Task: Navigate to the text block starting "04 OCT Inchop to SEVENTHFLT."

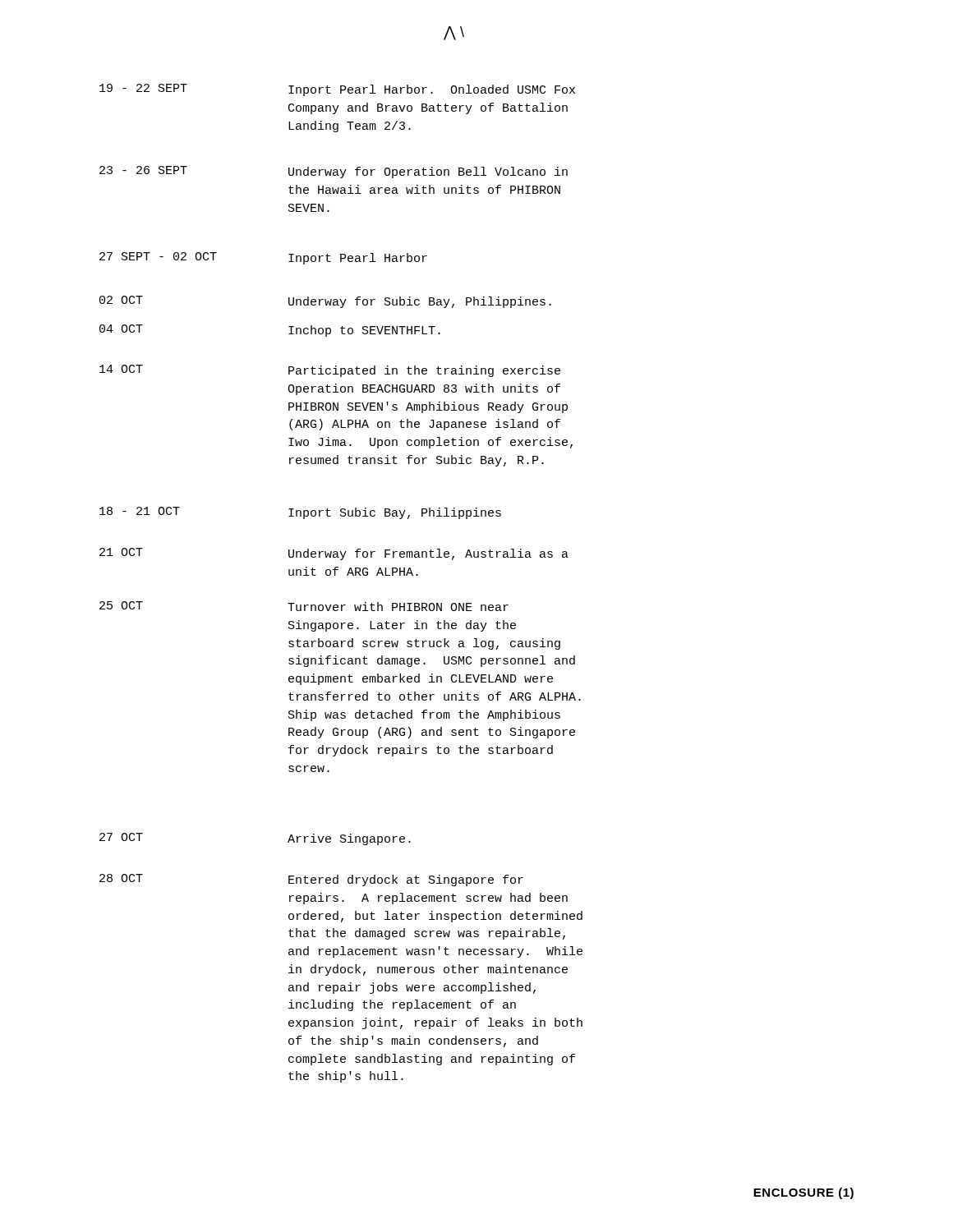Action: 124,331
